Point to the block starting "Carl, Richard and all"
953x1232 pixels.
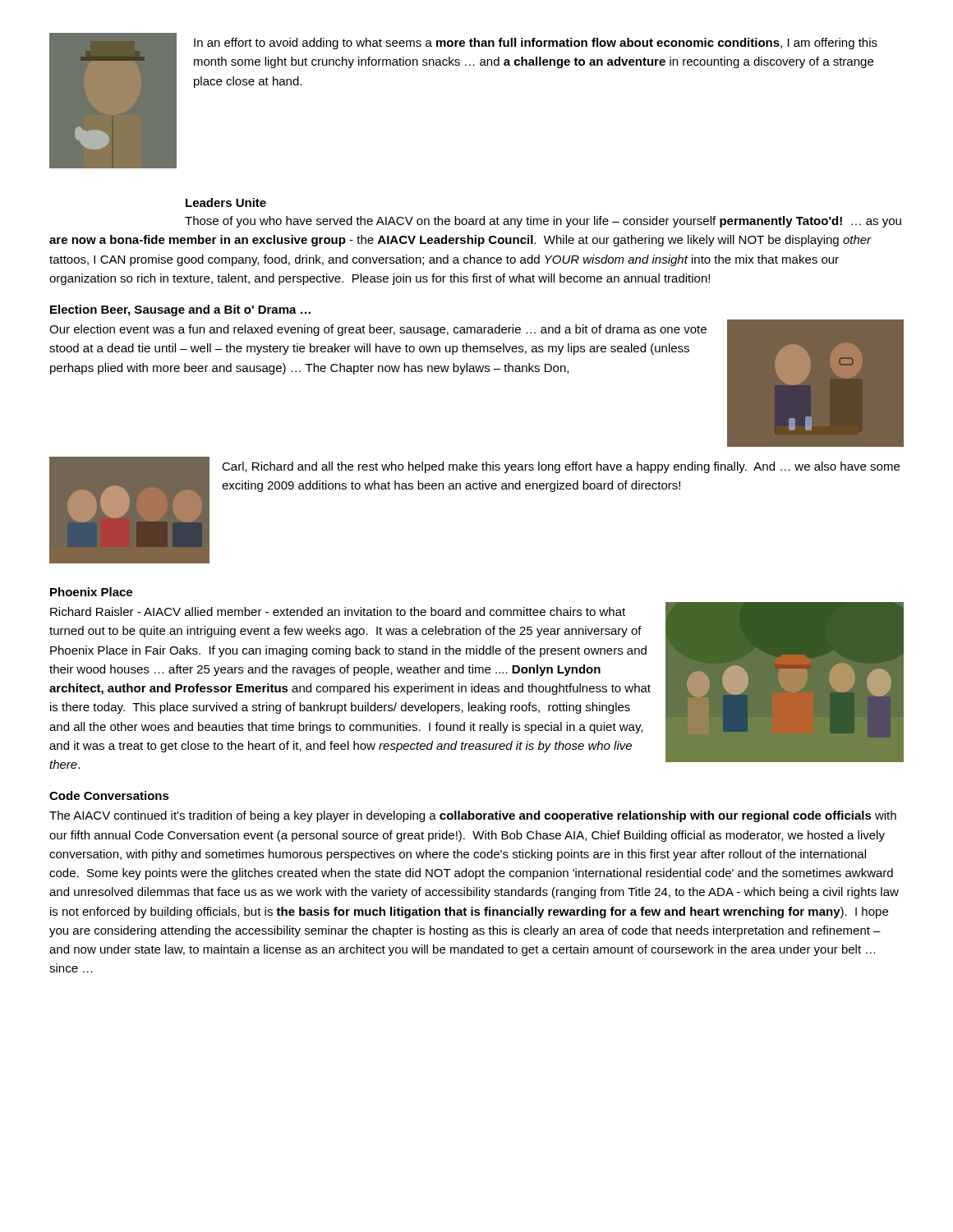click(x=561, y=476)
